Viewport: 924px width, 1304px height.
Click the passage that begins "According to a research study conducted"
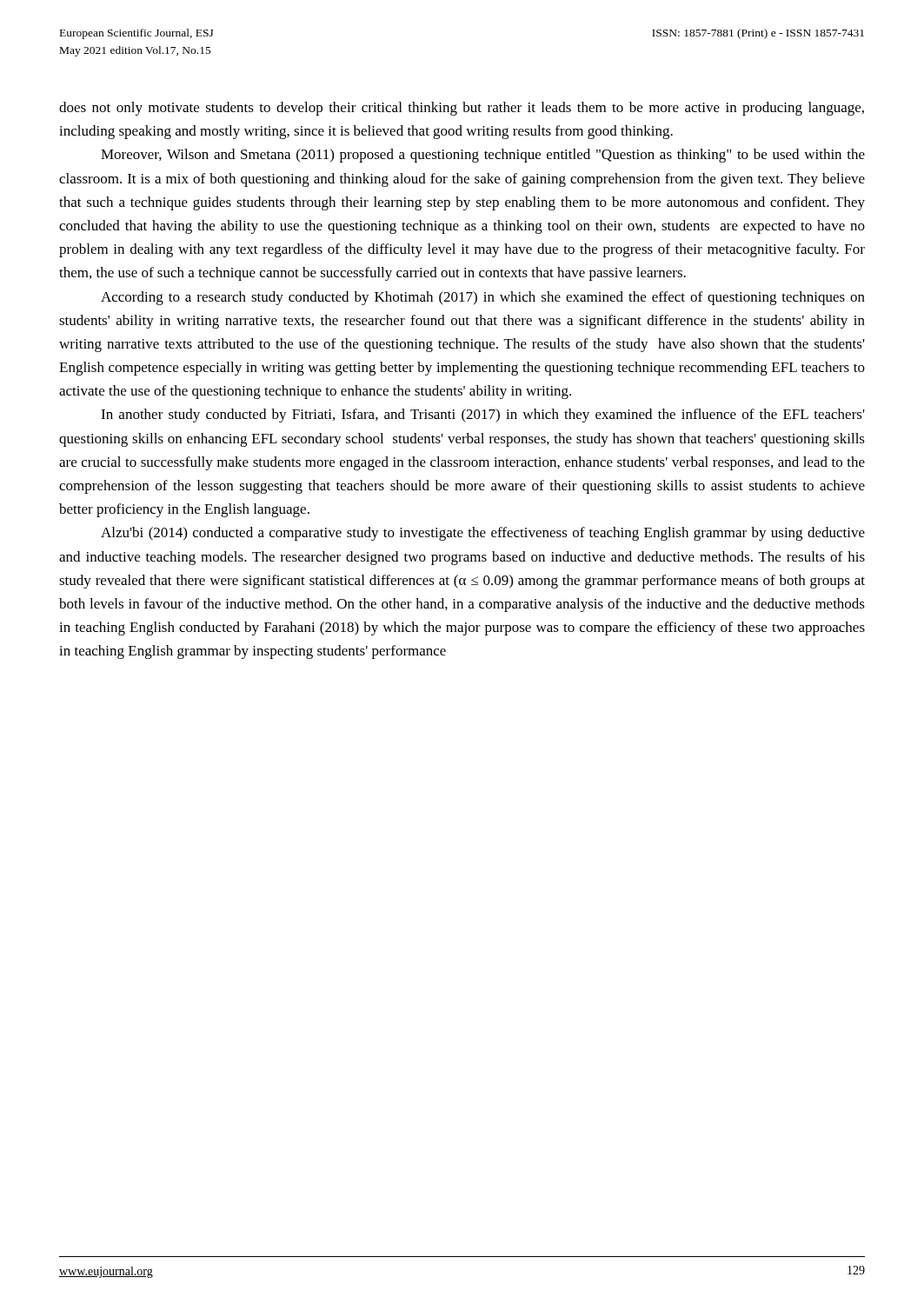click(462, 344)
